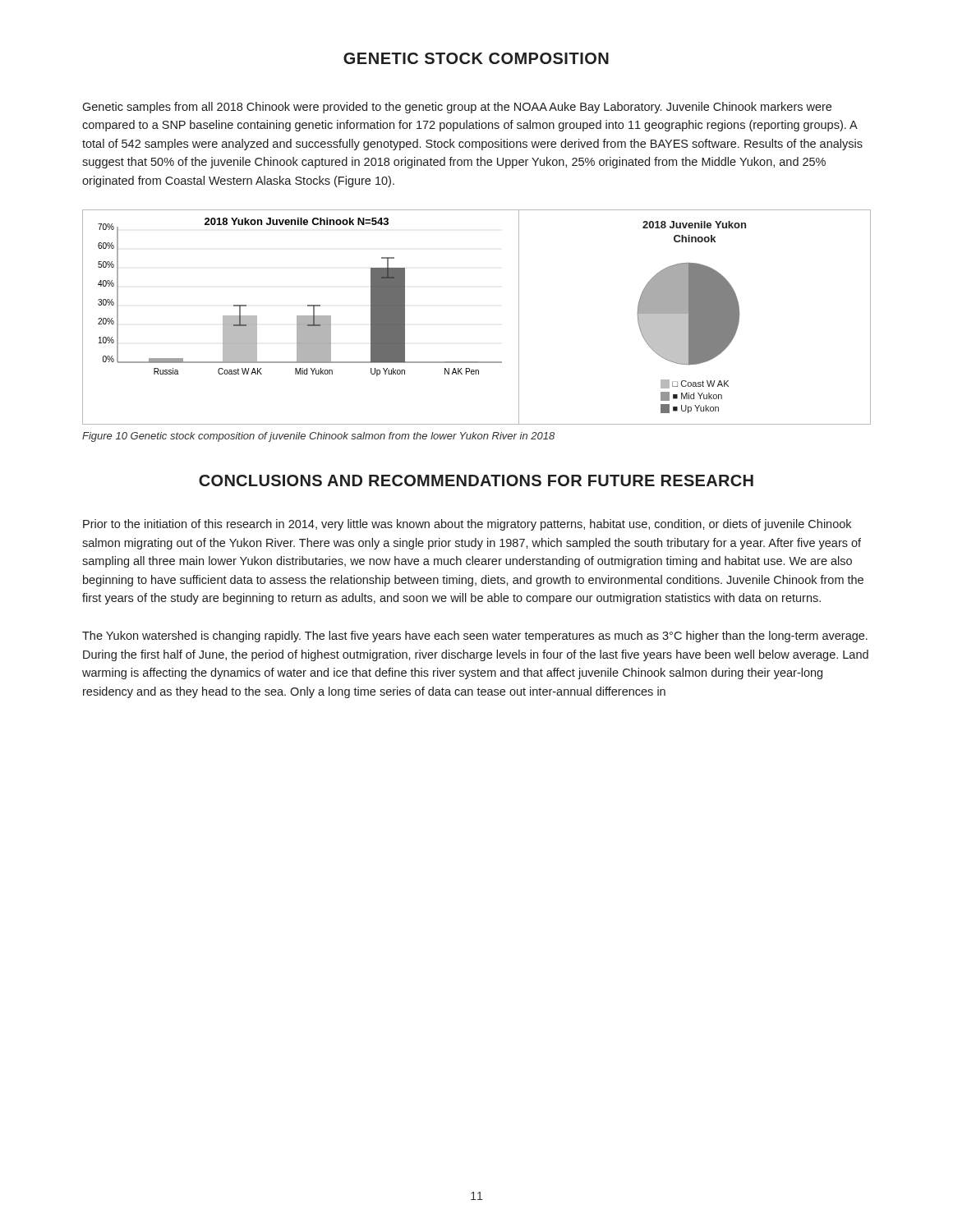Locate the caption

click(318, 436)
